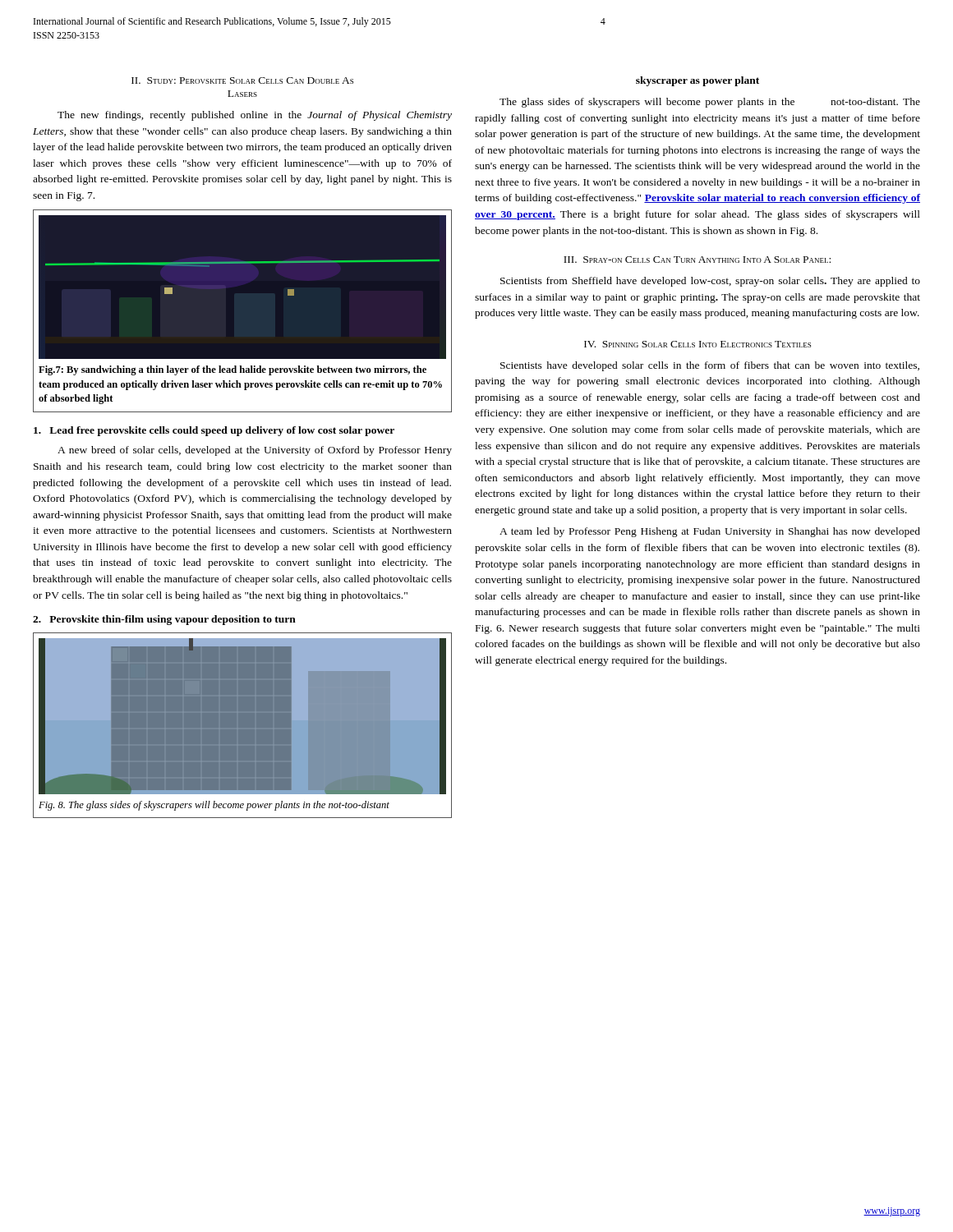Locate the text starting "2. Perovskite thin-film"

tap(242, 619)
